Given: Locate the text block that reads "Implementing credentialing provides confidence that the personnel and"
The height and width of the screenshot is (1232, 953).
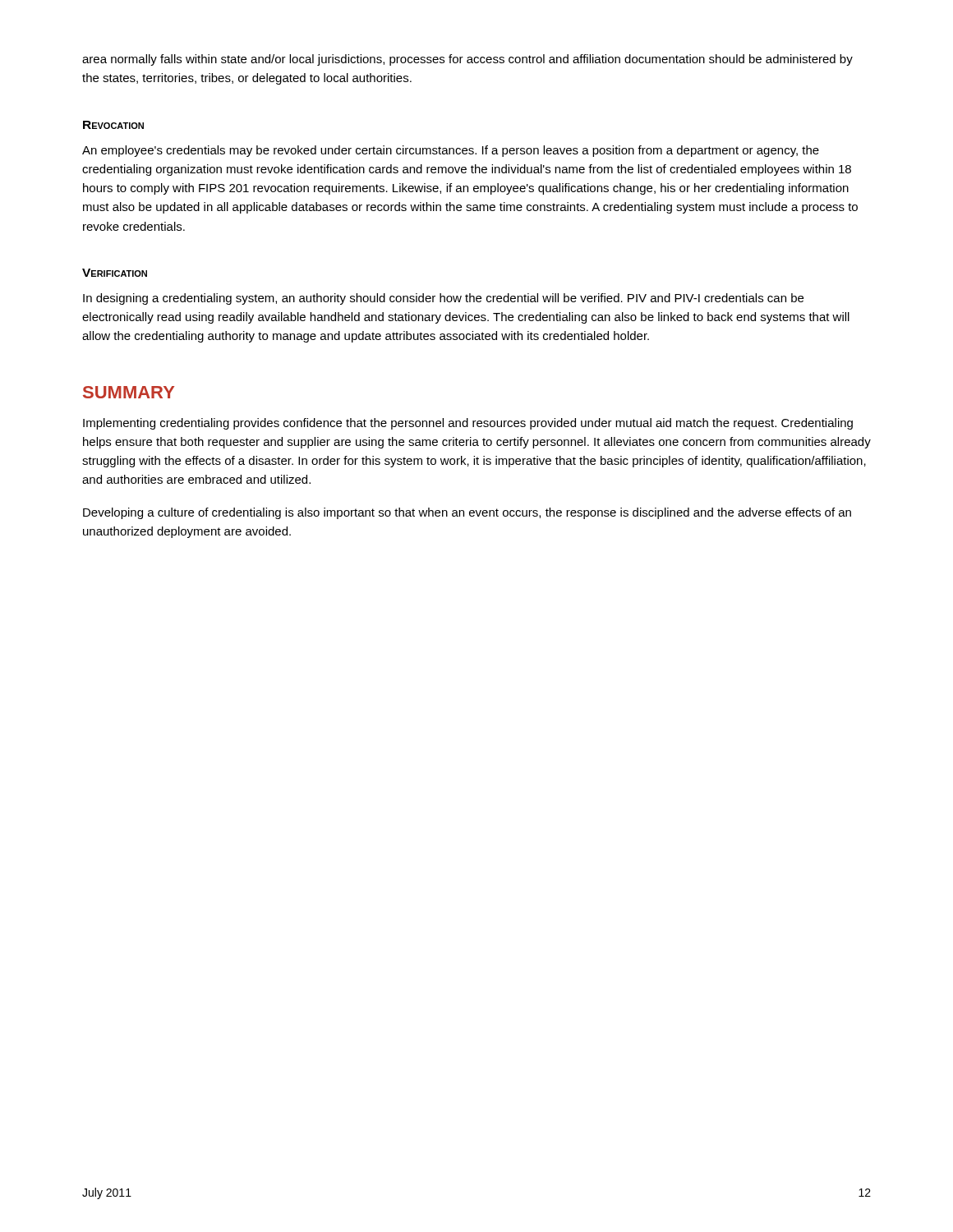Looking at the screenshot, I should (476, 451).
